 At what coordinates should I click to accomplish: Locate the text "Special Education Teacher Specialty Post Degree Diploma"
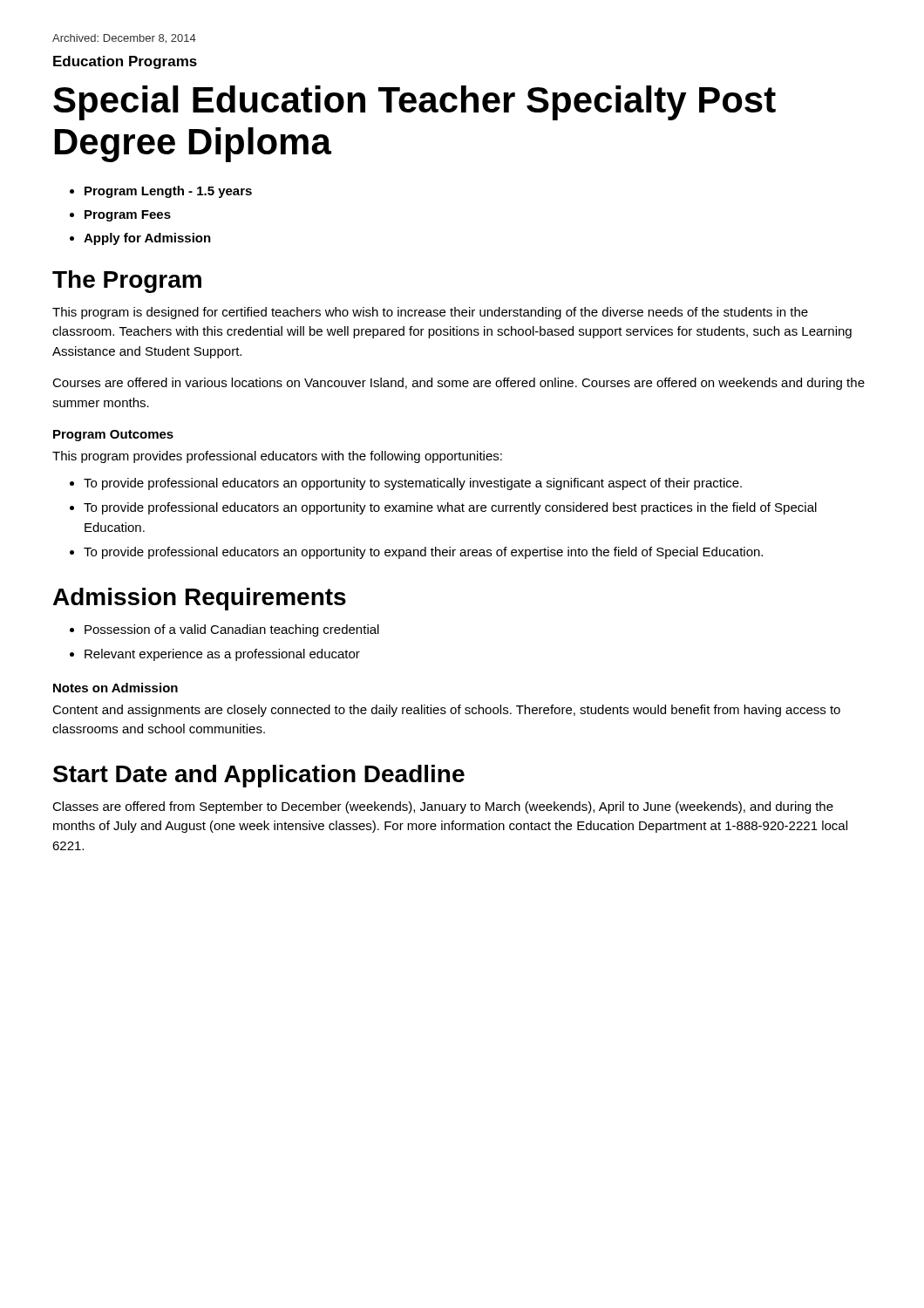coord(414,121)
